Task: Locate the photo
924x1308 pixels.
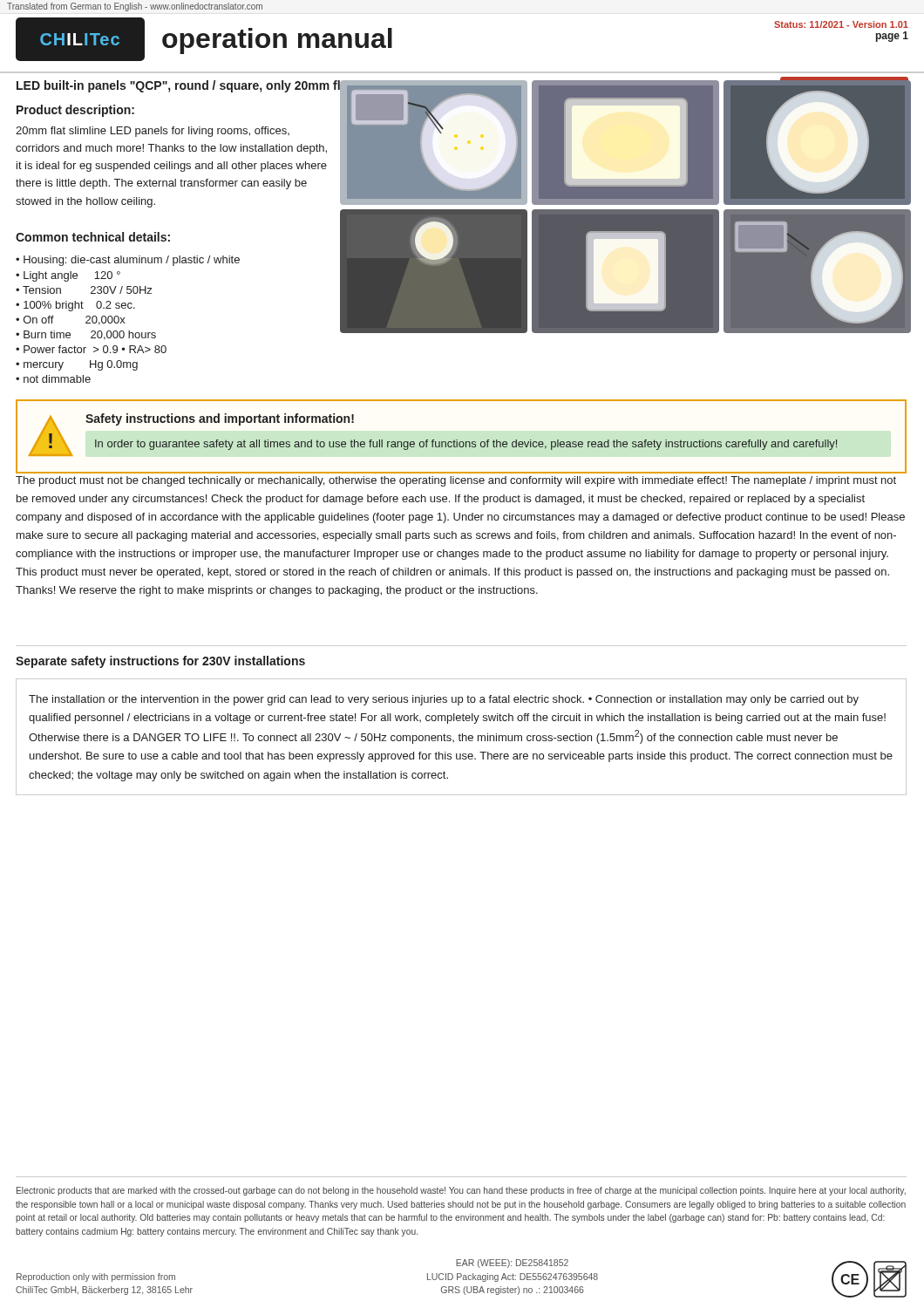Action: tap(625, 207)
